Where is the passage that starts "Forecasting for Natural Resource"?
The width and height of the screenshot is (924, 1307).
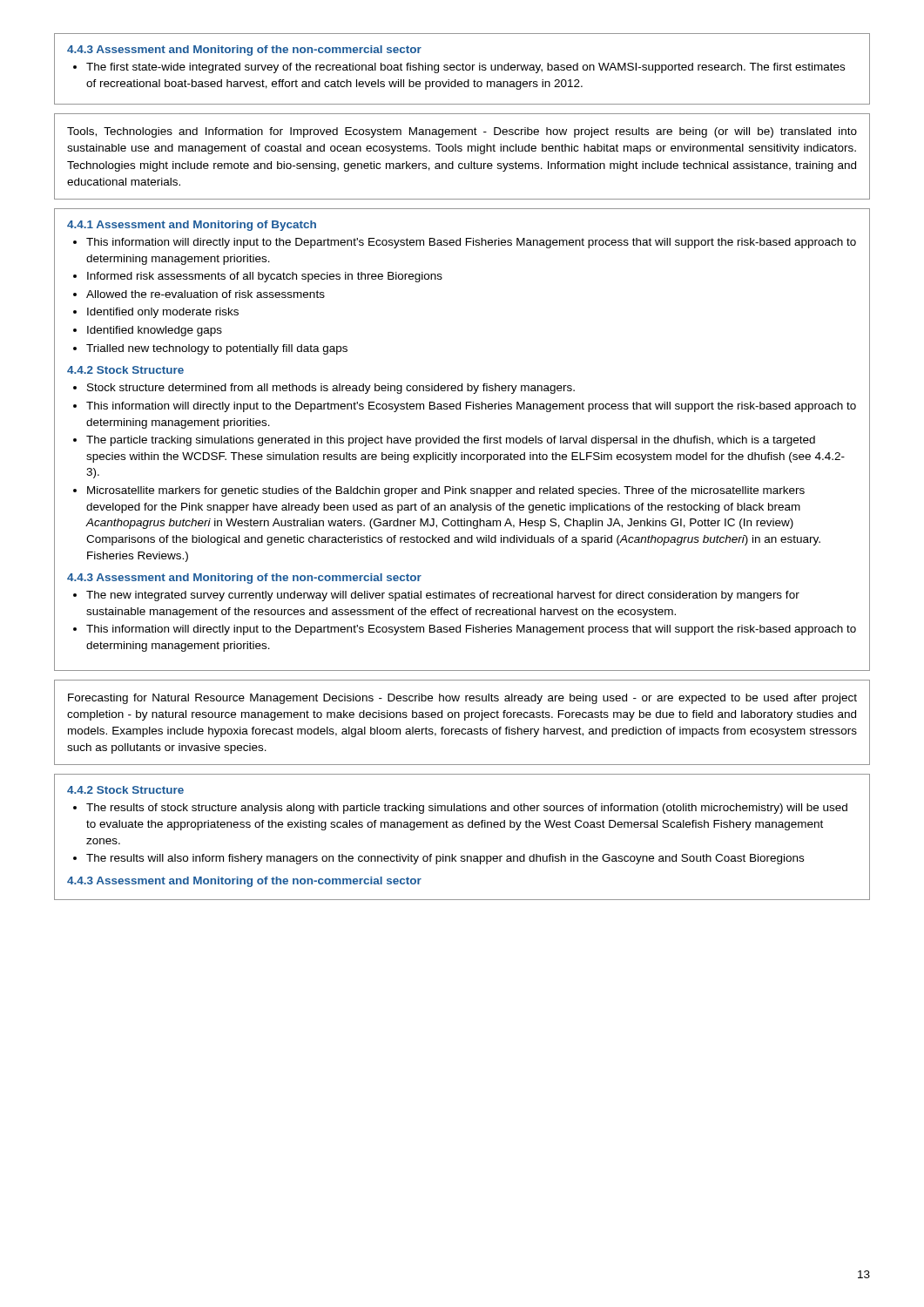click(462, 722)
